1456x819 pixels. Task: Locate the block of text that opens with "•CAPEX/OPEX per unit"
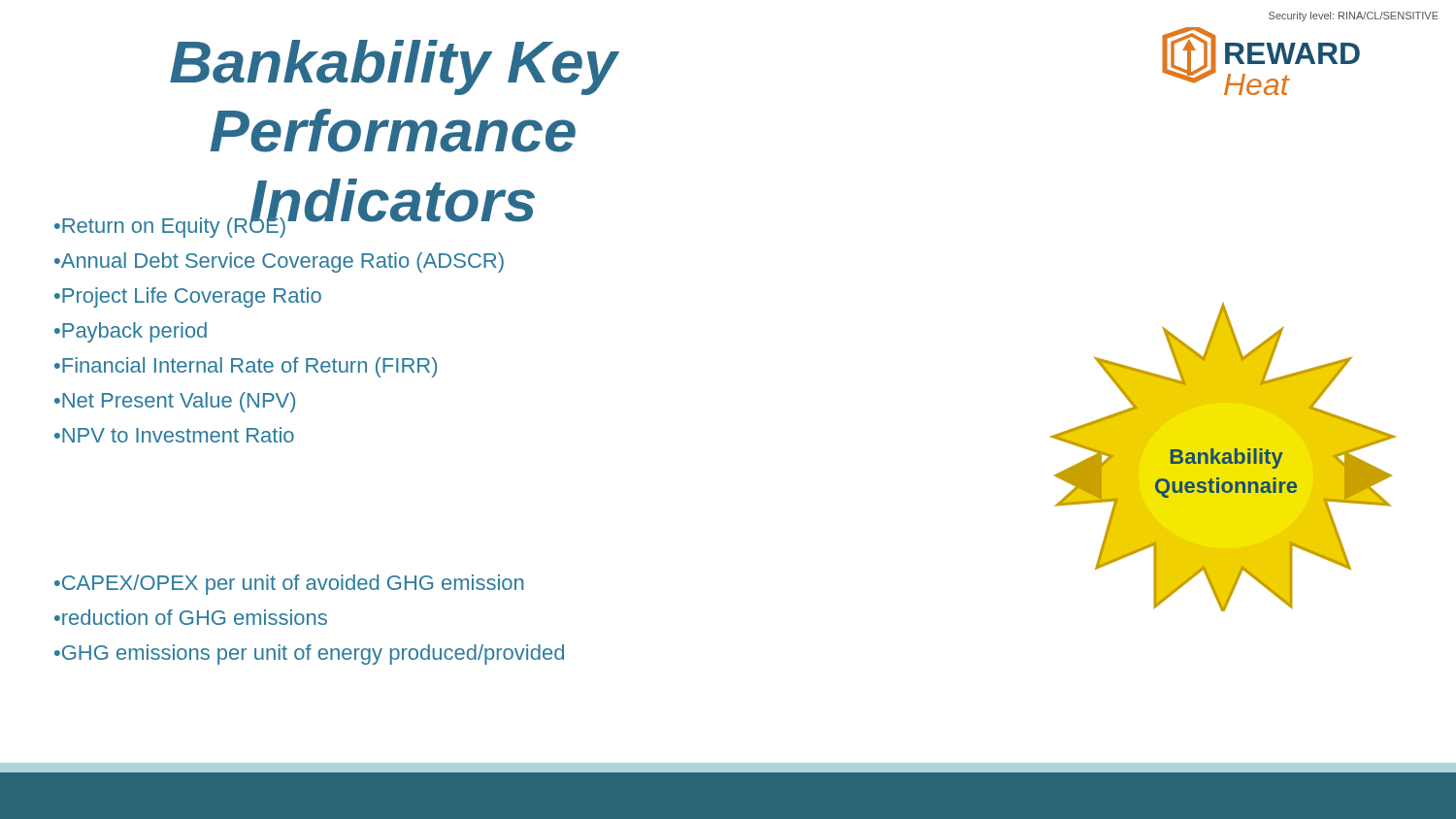[289, 583]
